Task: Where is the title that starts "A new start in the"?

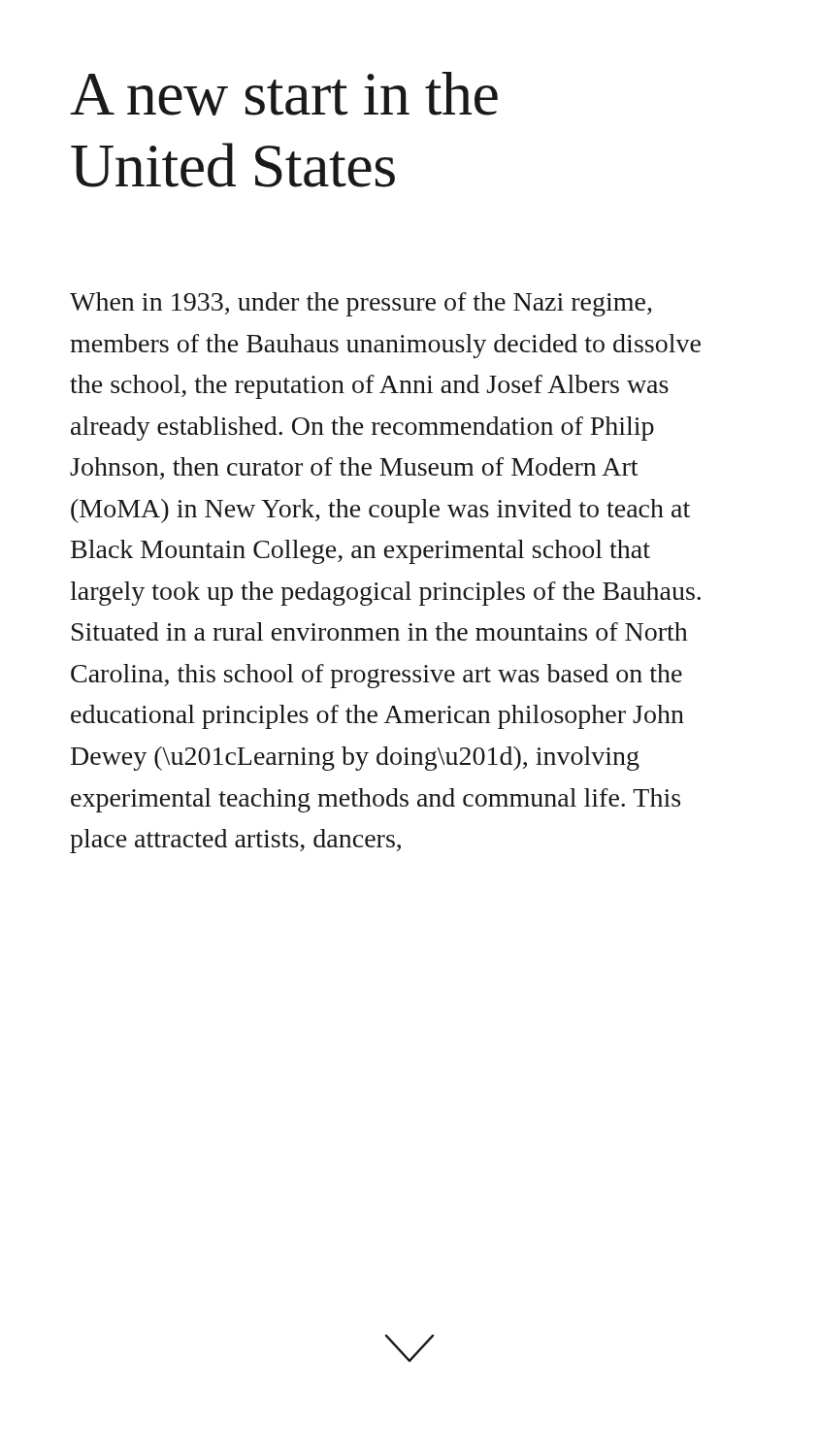Action: [x=371, y=130]
